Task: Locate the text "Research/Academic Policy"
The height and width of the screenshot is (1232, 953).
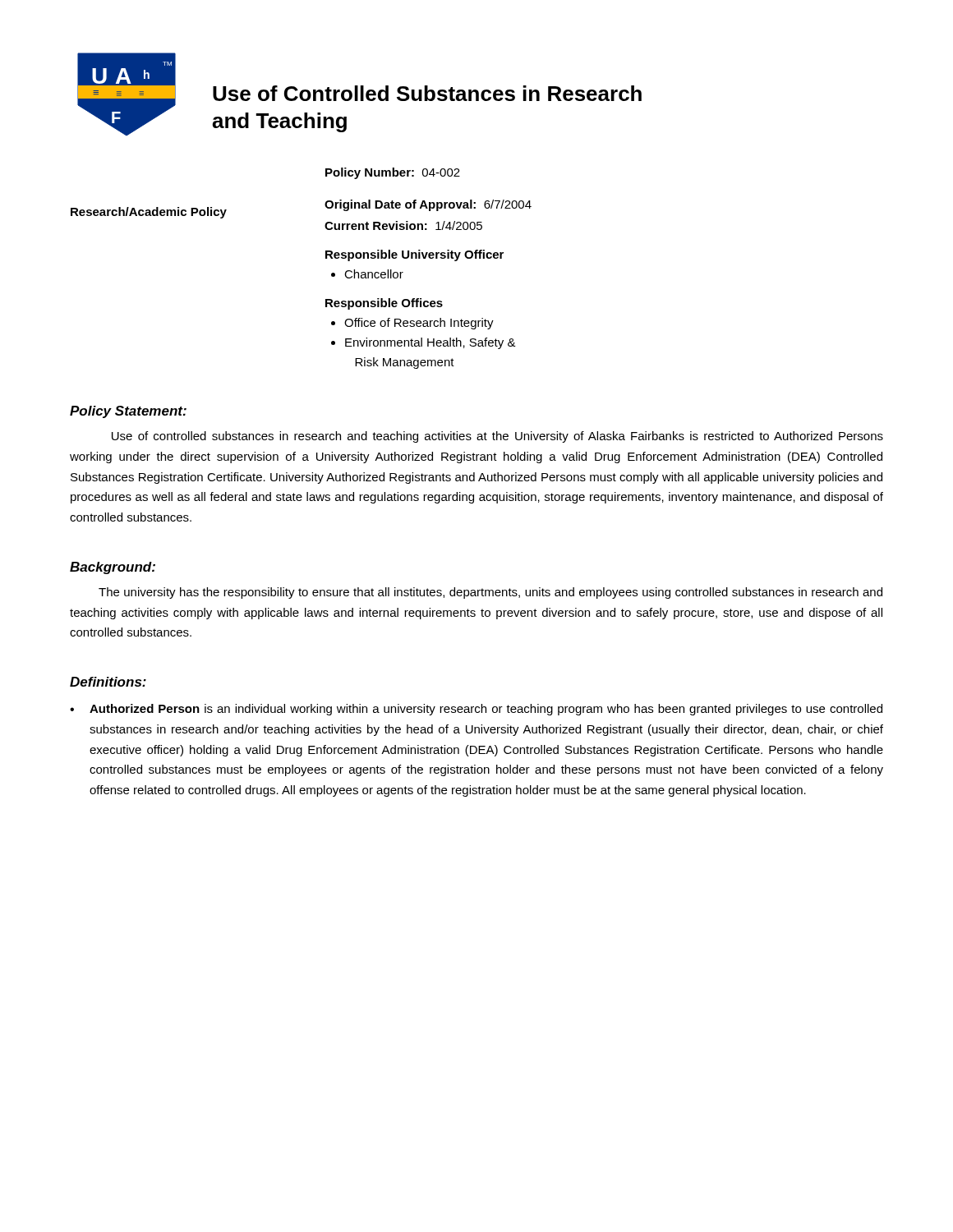Action: tap(148, 211)
